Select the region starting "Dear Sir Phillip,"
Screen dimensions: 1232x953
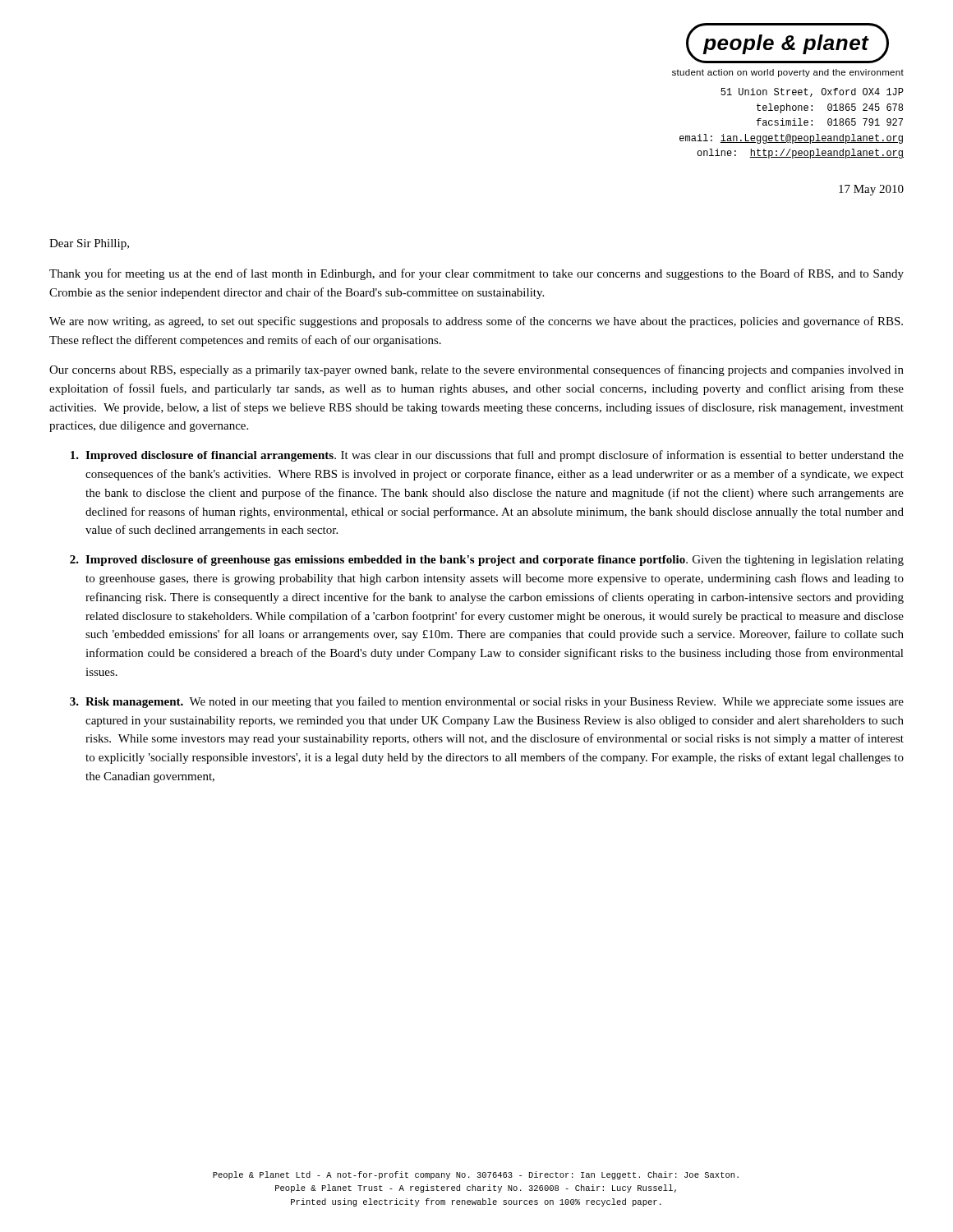click(x=89, y=243)
